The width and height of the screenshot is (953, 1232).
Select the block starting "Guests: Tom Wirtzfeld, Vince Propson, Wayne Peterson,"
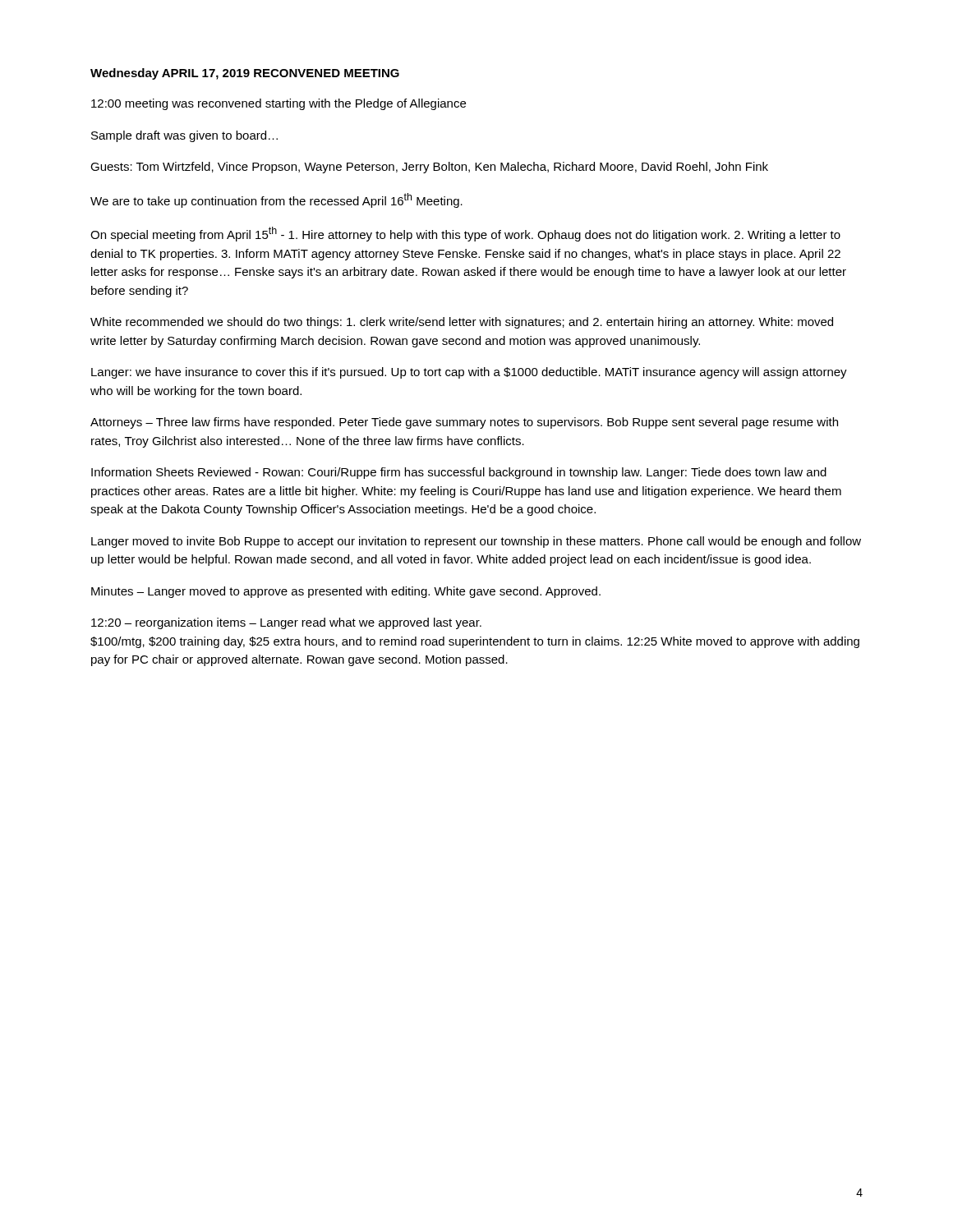pyautogui.click(x=429, y=166)
